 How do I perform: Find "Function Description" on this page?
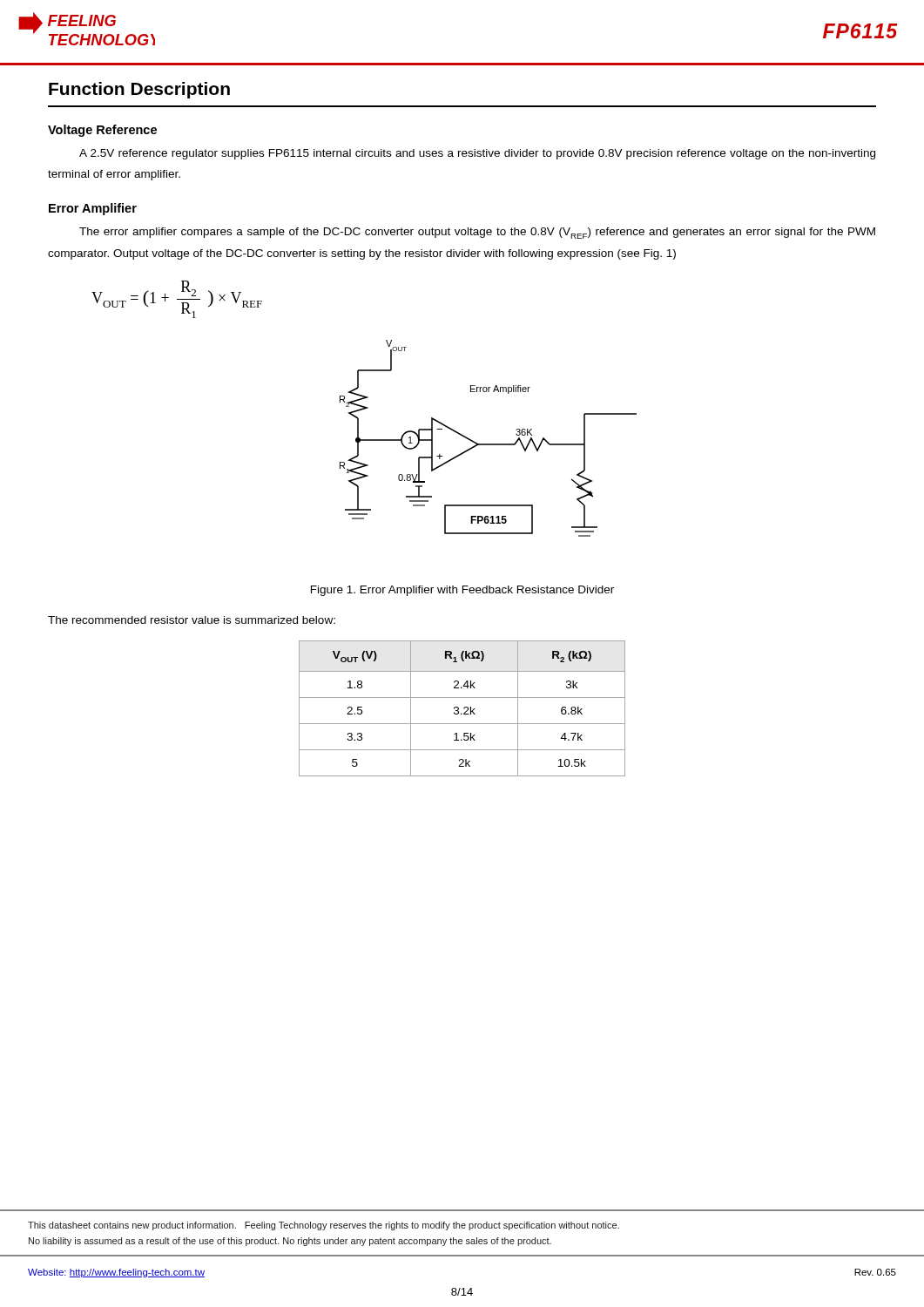(139, 88)
